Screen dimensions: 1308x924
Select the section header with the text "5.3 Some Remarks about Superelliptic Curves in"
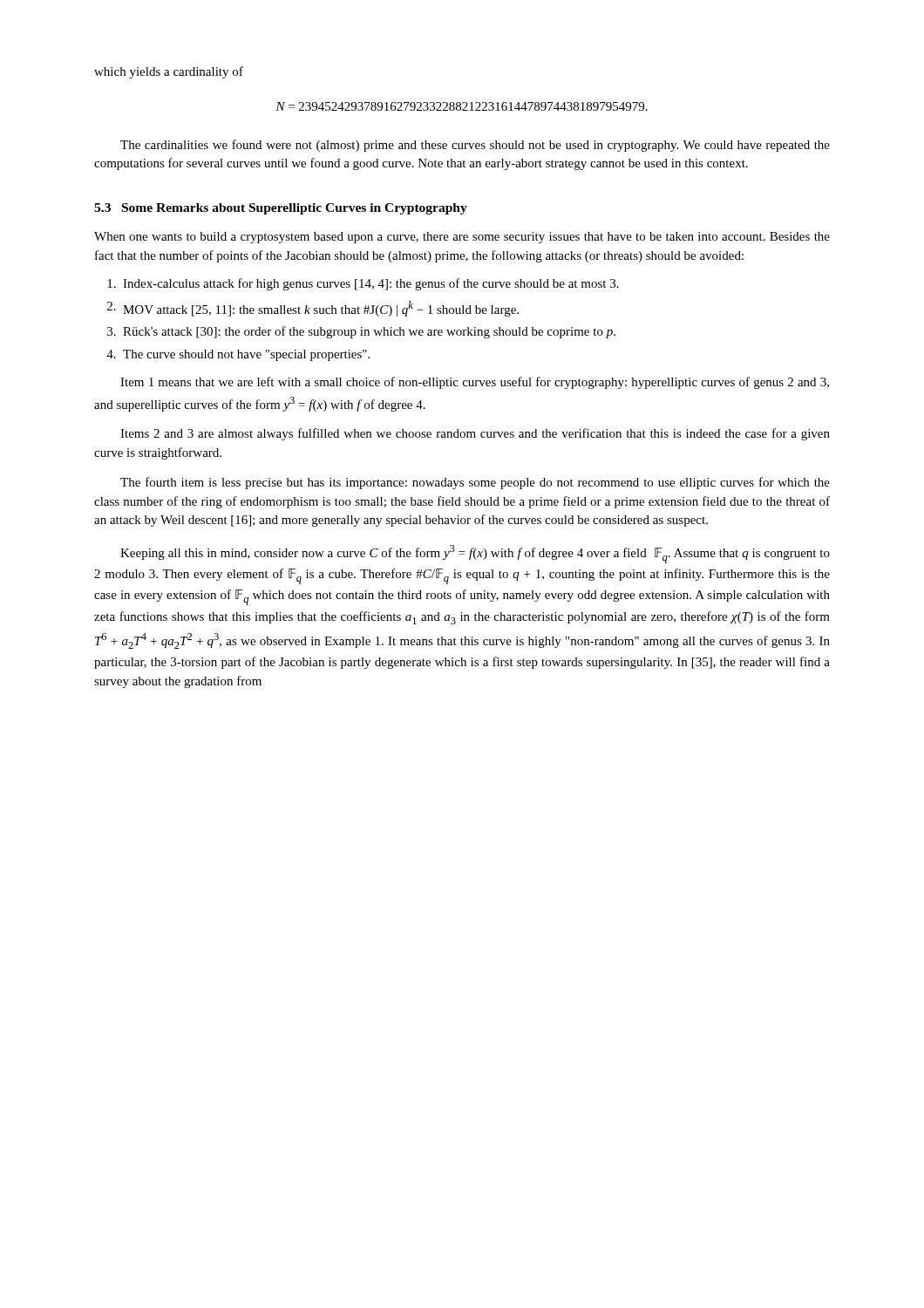(281, 207)
